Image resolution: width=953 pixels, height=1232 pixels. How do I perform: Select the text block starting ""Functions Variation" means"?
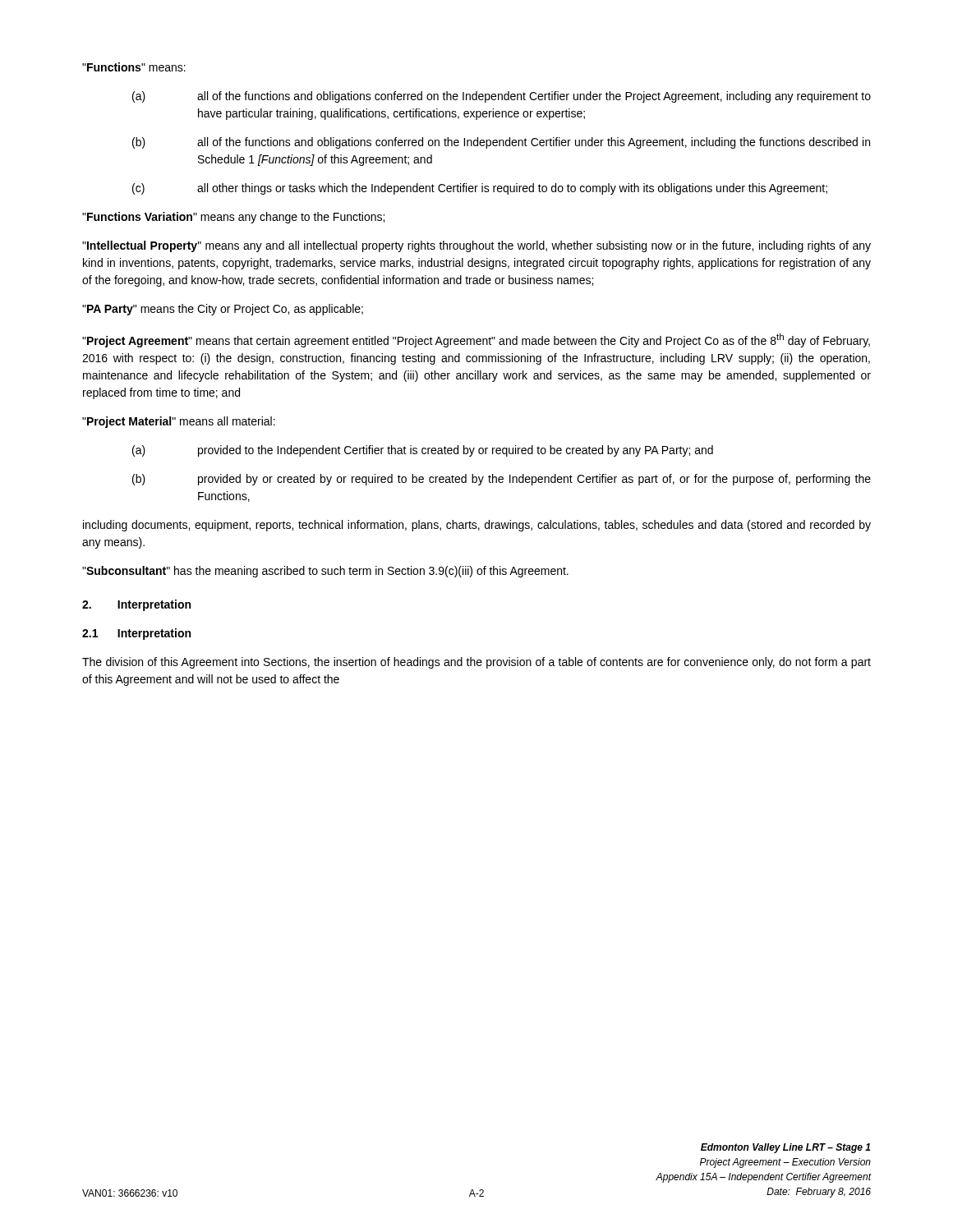[234, 217]
